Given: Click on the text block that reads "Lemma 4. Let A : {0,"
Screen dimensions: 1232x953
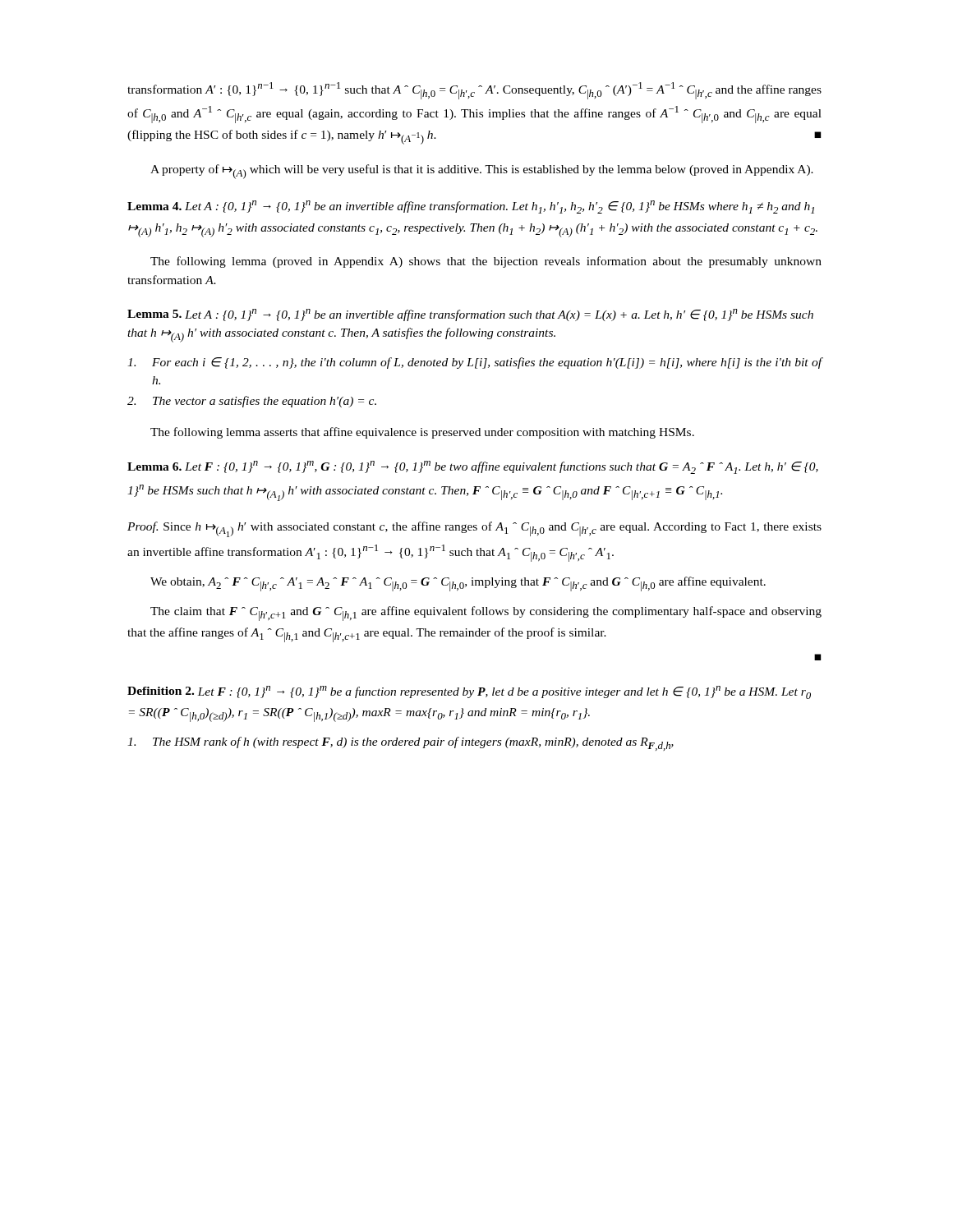Looking at the screenshot, I should (x=473, y=216).
